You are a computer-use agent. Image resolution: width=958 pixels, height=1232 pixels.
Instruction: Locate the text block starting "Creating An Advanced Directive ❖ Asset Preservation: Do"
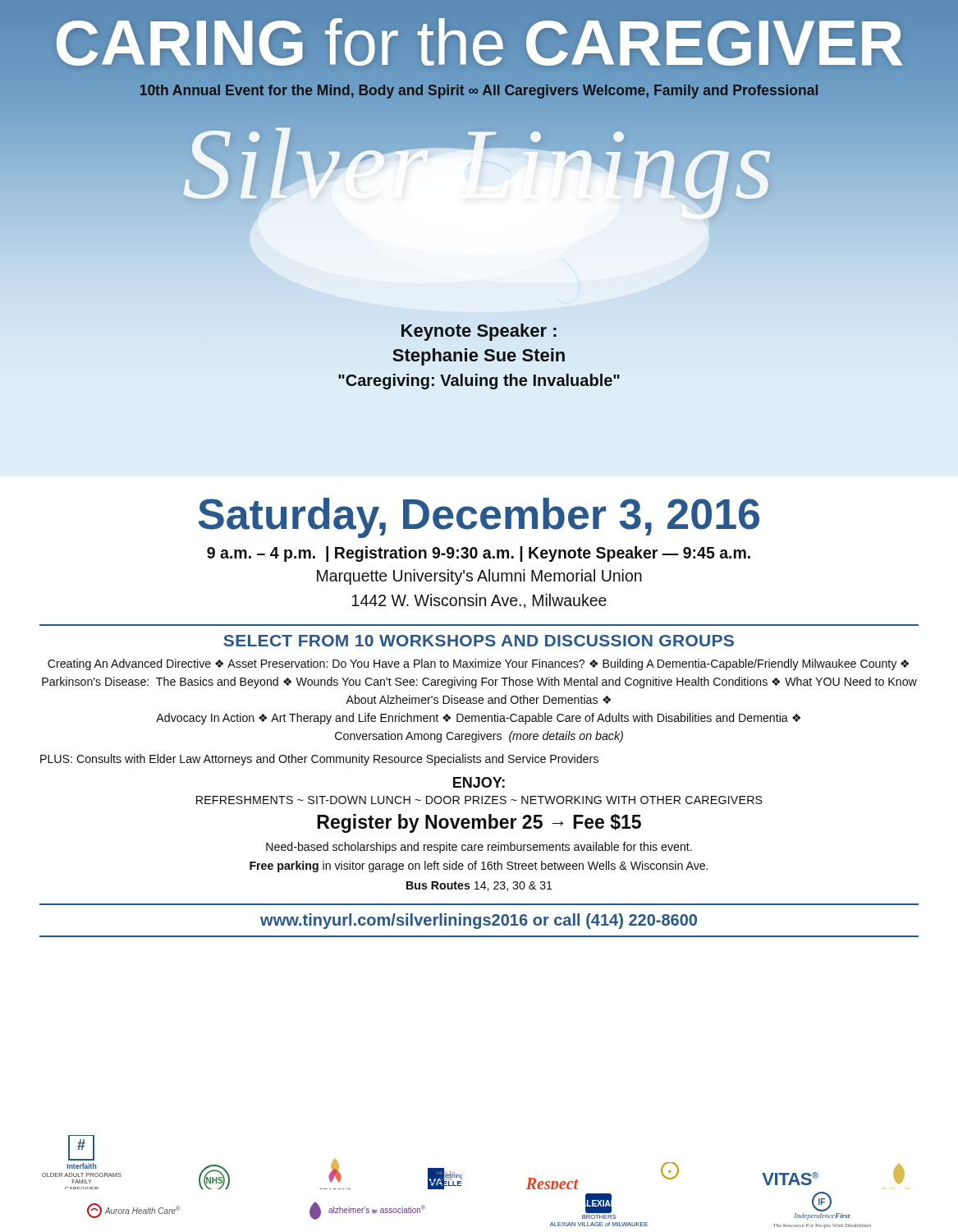(479, 700)
